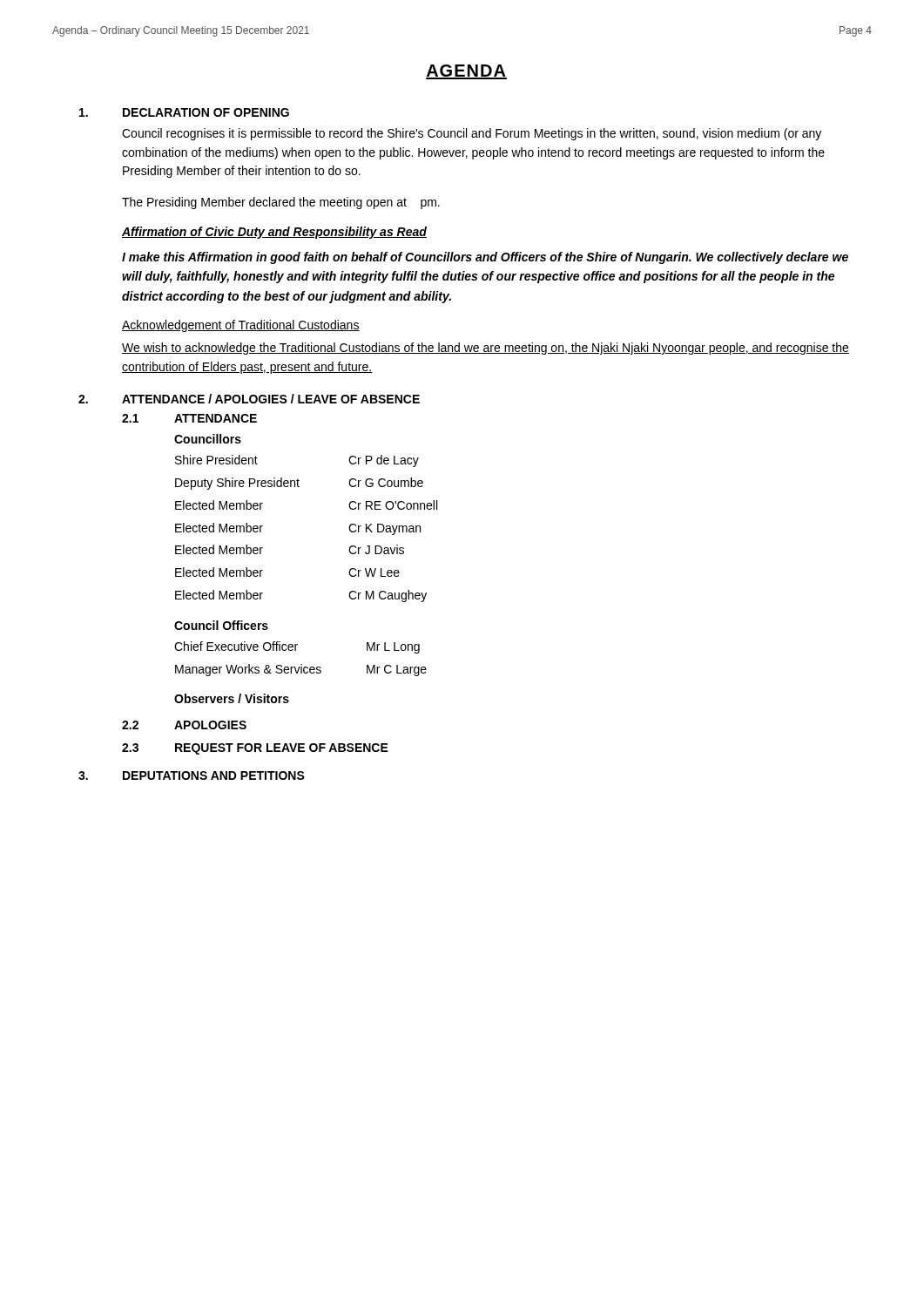Find the text block that reads "I make this Affirmation in good faith"

tap(485, 276)
